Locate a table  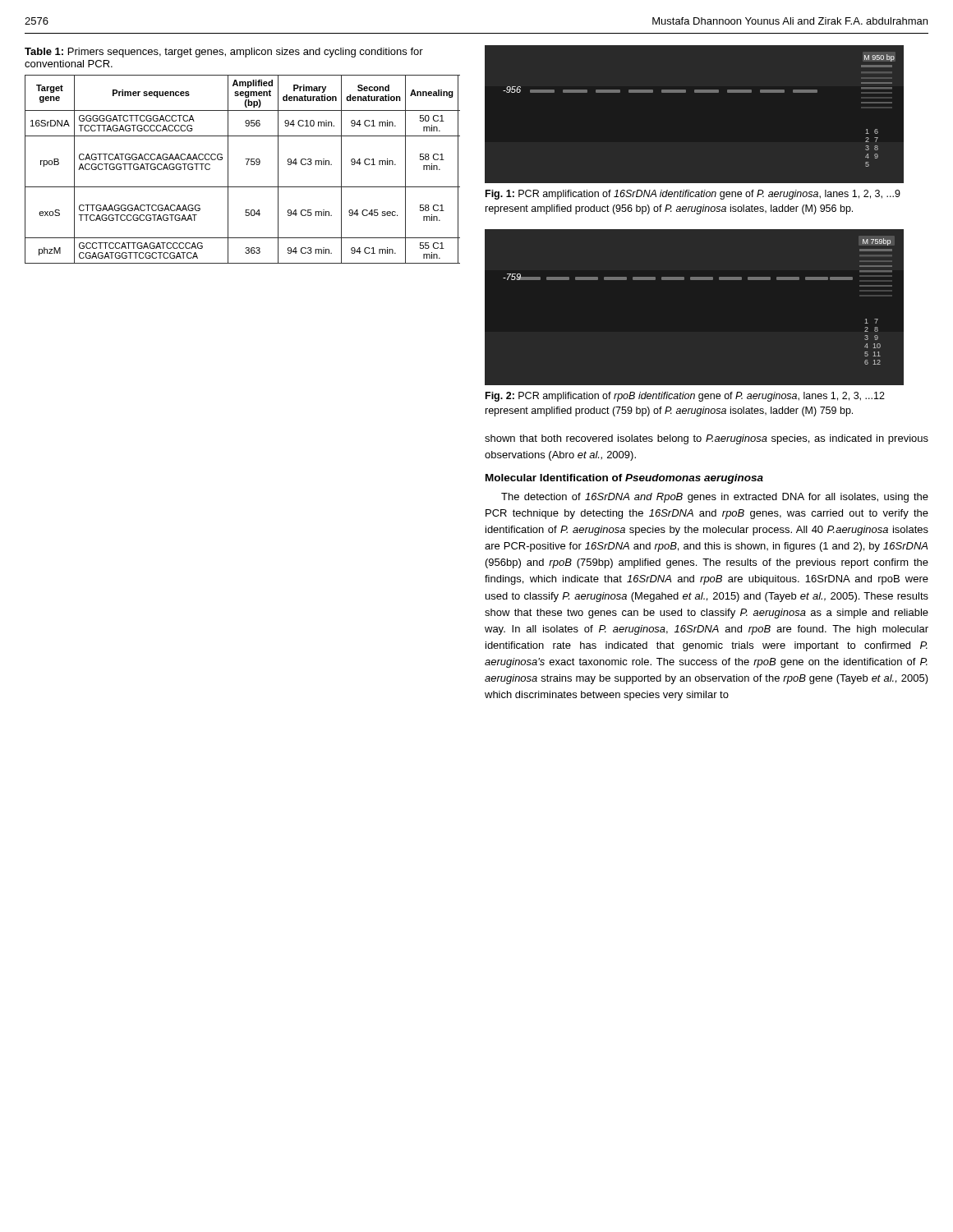242,169
